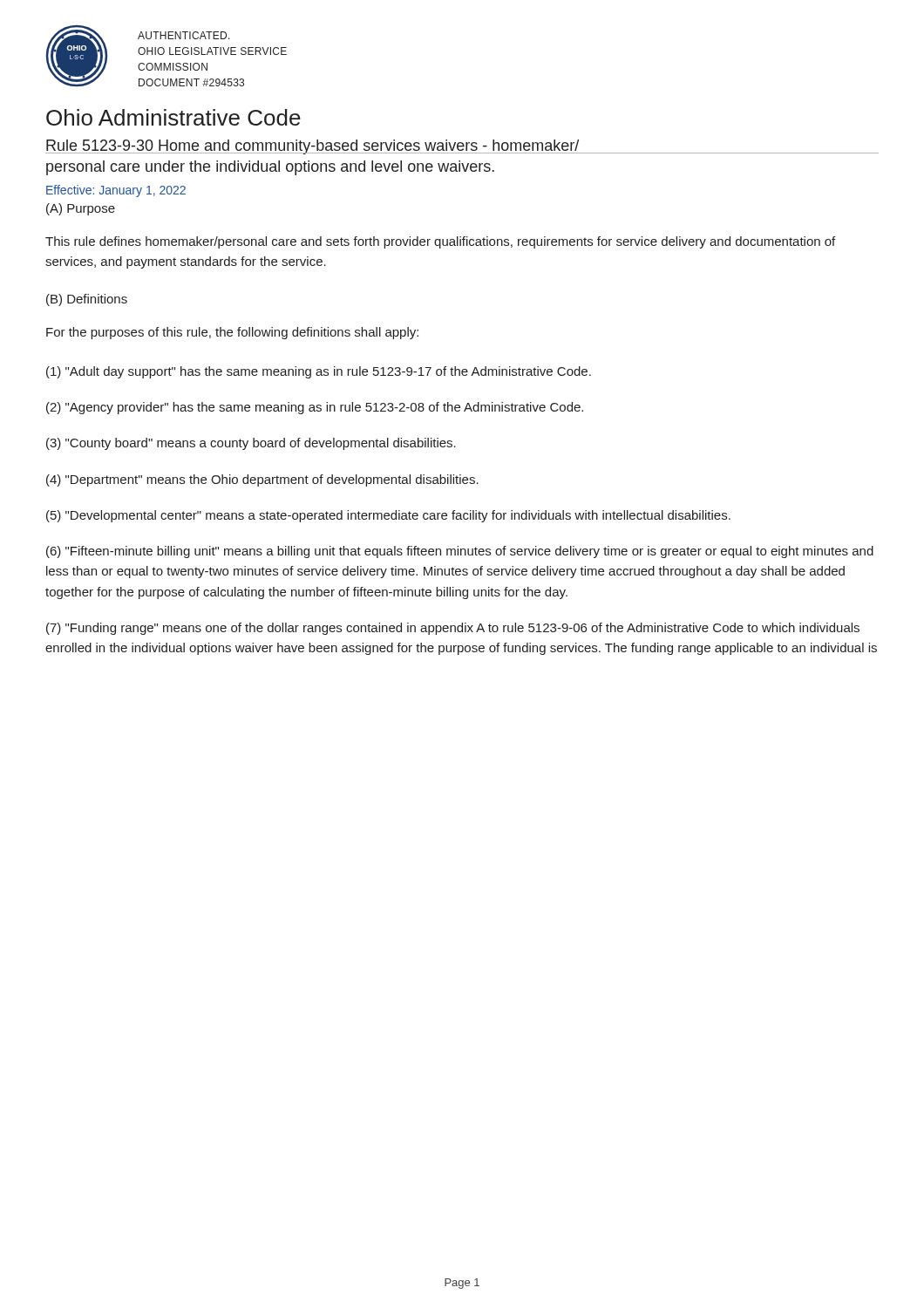The width and height of the screenshot is (924, 1308).
Task: Point to the block beginning "(4) "Department" means the Ohio department of developmental"
Action: point(462,479)
